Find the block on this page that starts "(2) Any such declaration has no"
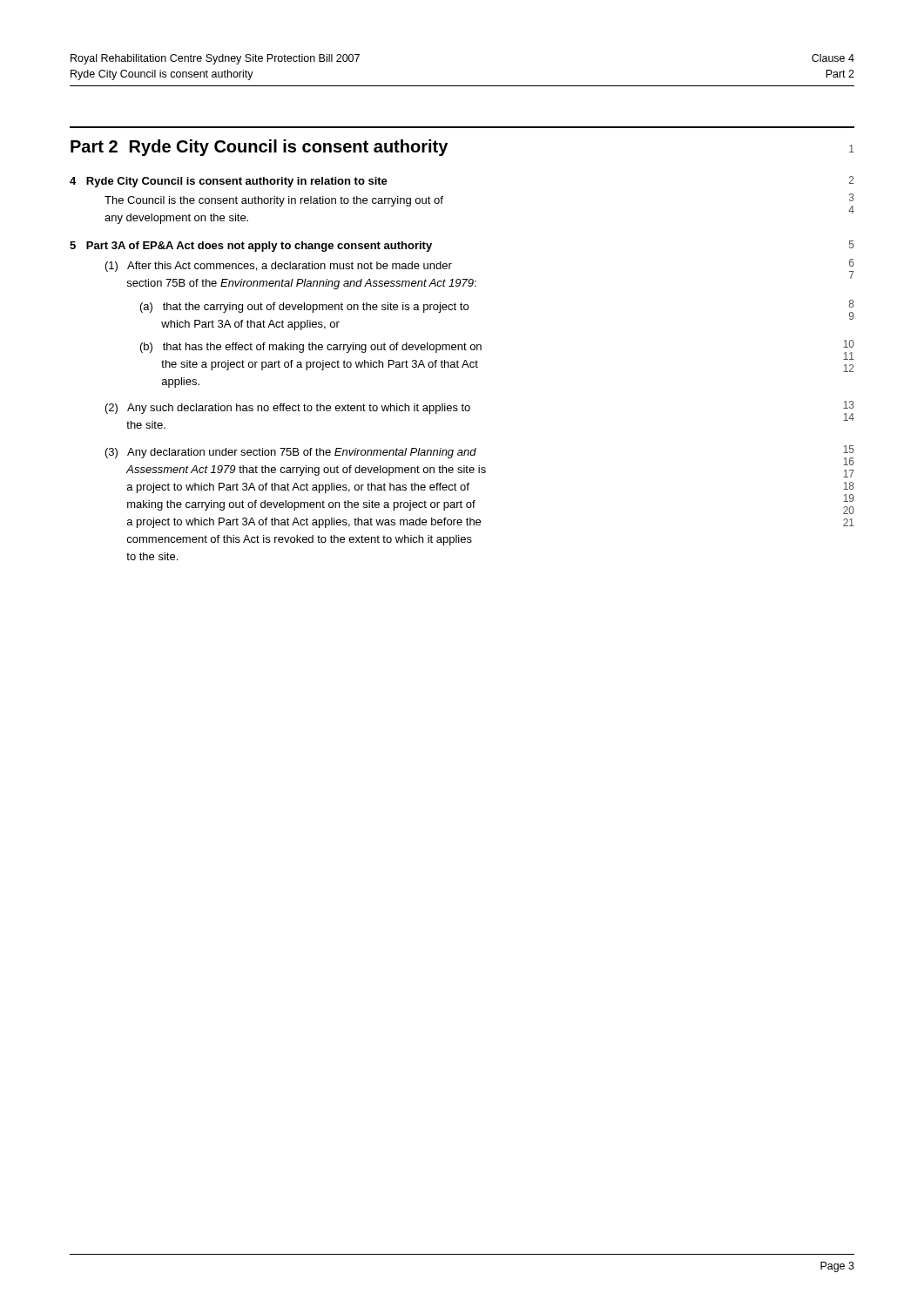 click(479, 417)
